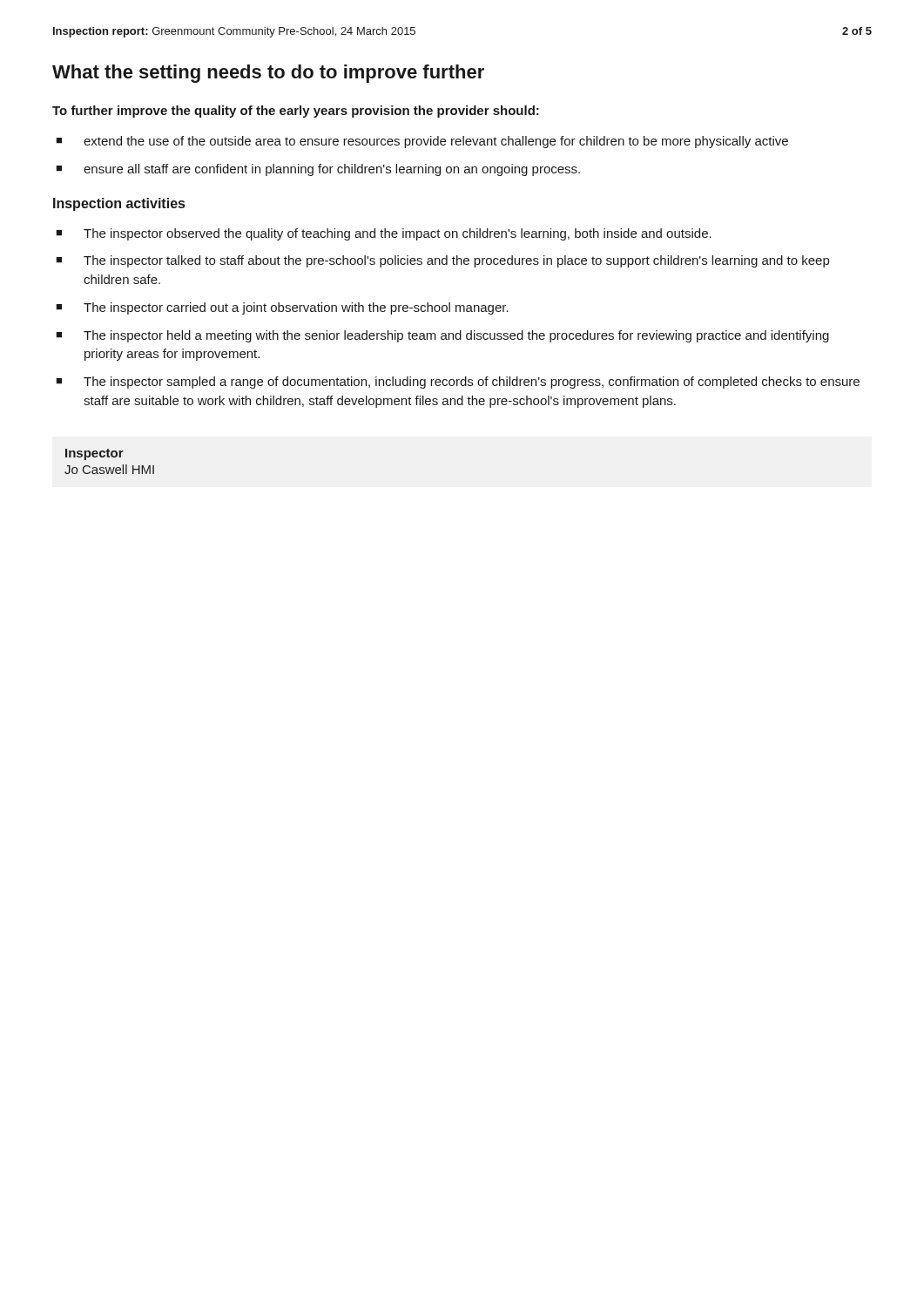Where is the passage that starts "To further improve the quality"?
The image size is (924, 1307).
pos(462,110)
